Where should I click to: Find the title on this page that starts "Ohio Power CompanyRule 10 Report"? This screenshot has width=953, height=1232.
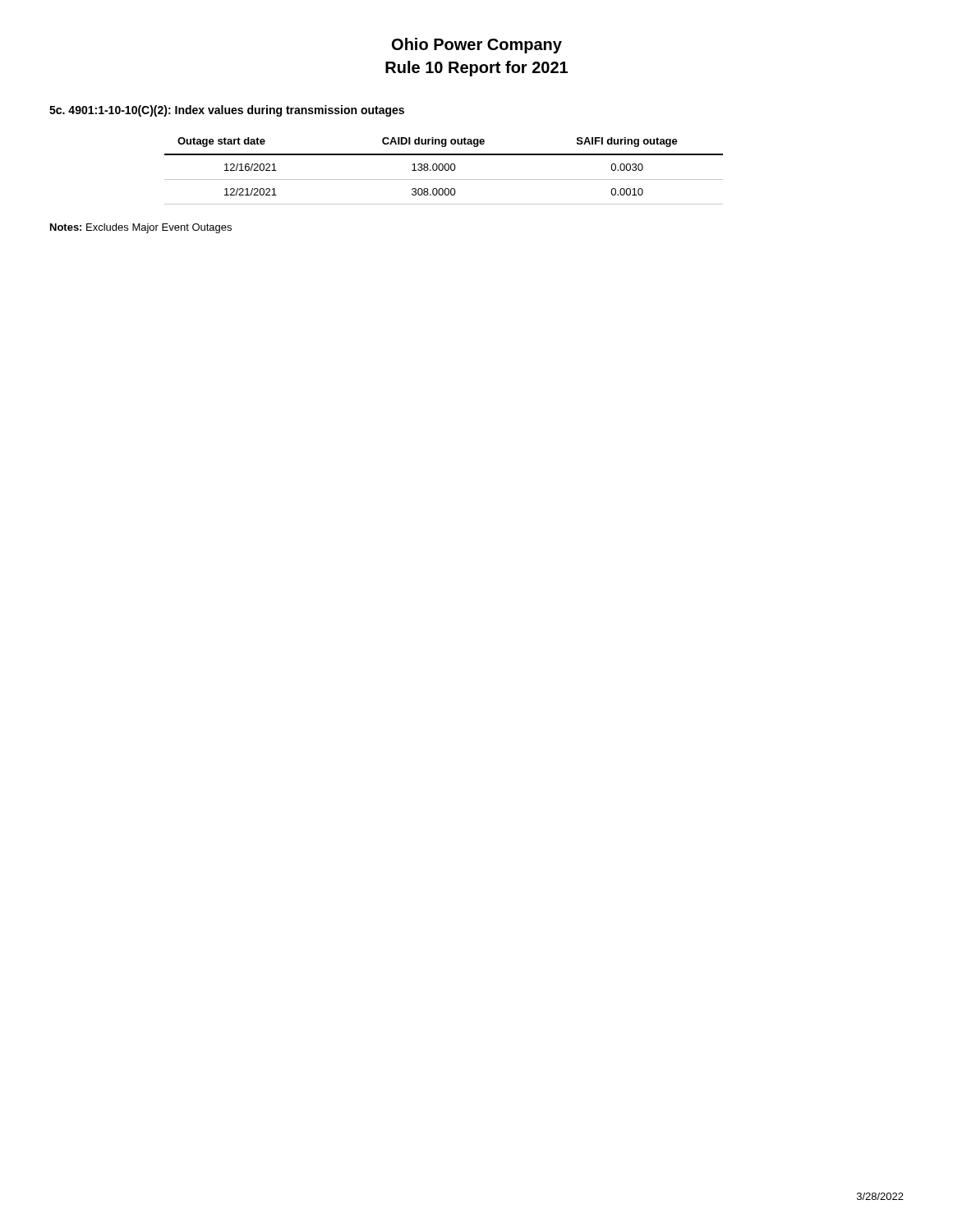coord(476,56)
